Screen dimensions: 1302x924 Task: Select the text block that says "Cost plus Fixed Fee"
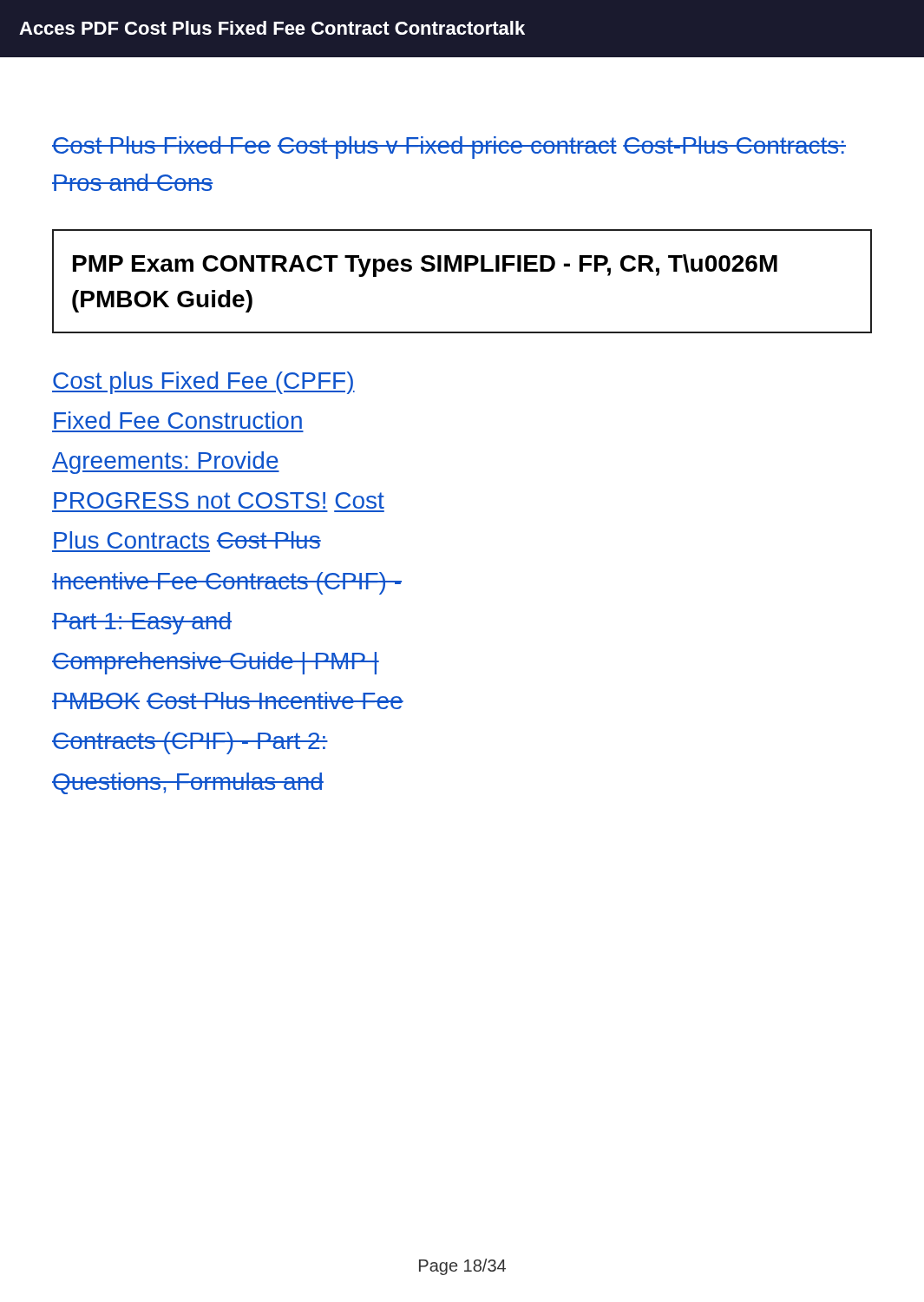(228, 581)
